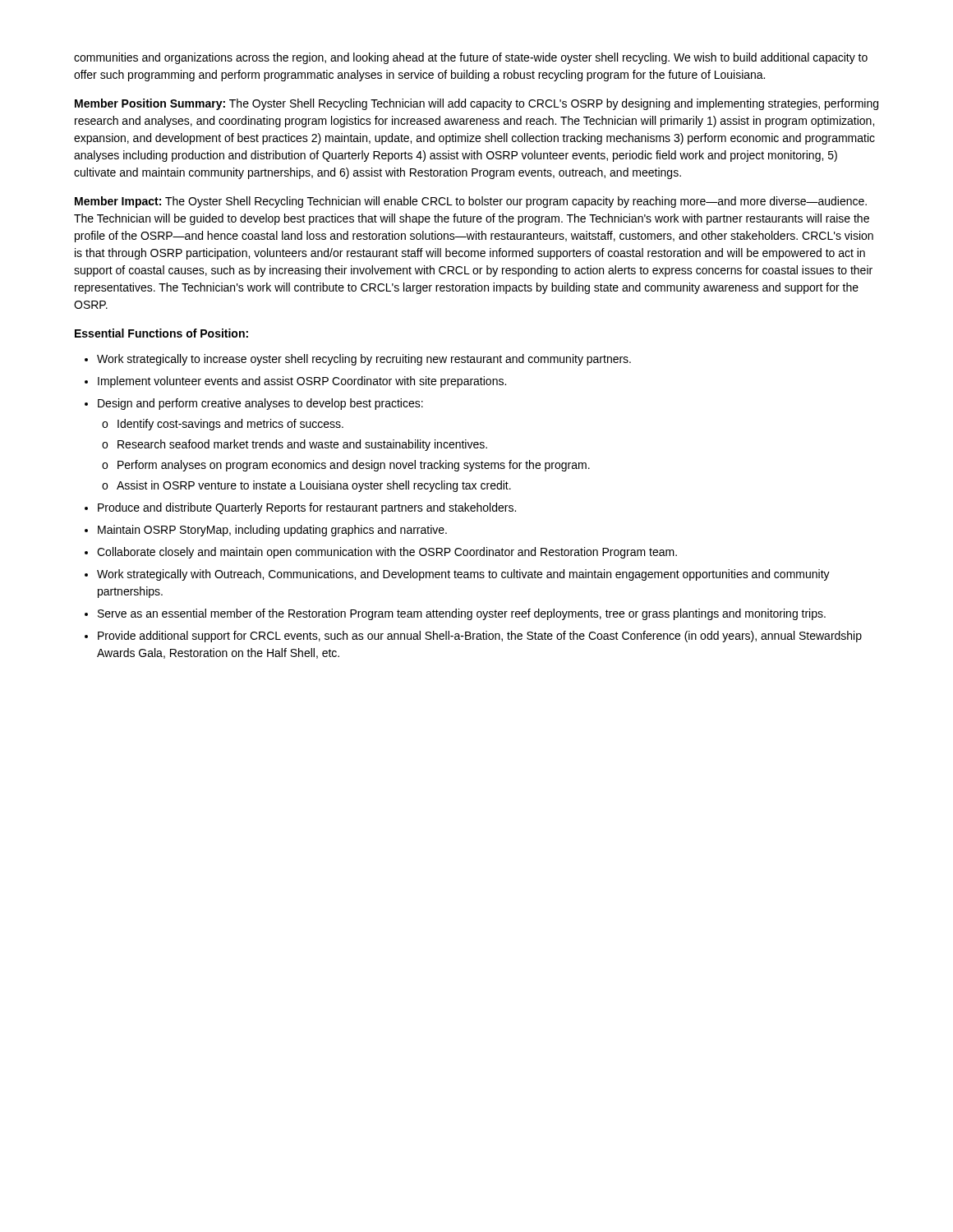Navigate to the region starting "Essential Functions of Position:"

(x=161, y=333)
